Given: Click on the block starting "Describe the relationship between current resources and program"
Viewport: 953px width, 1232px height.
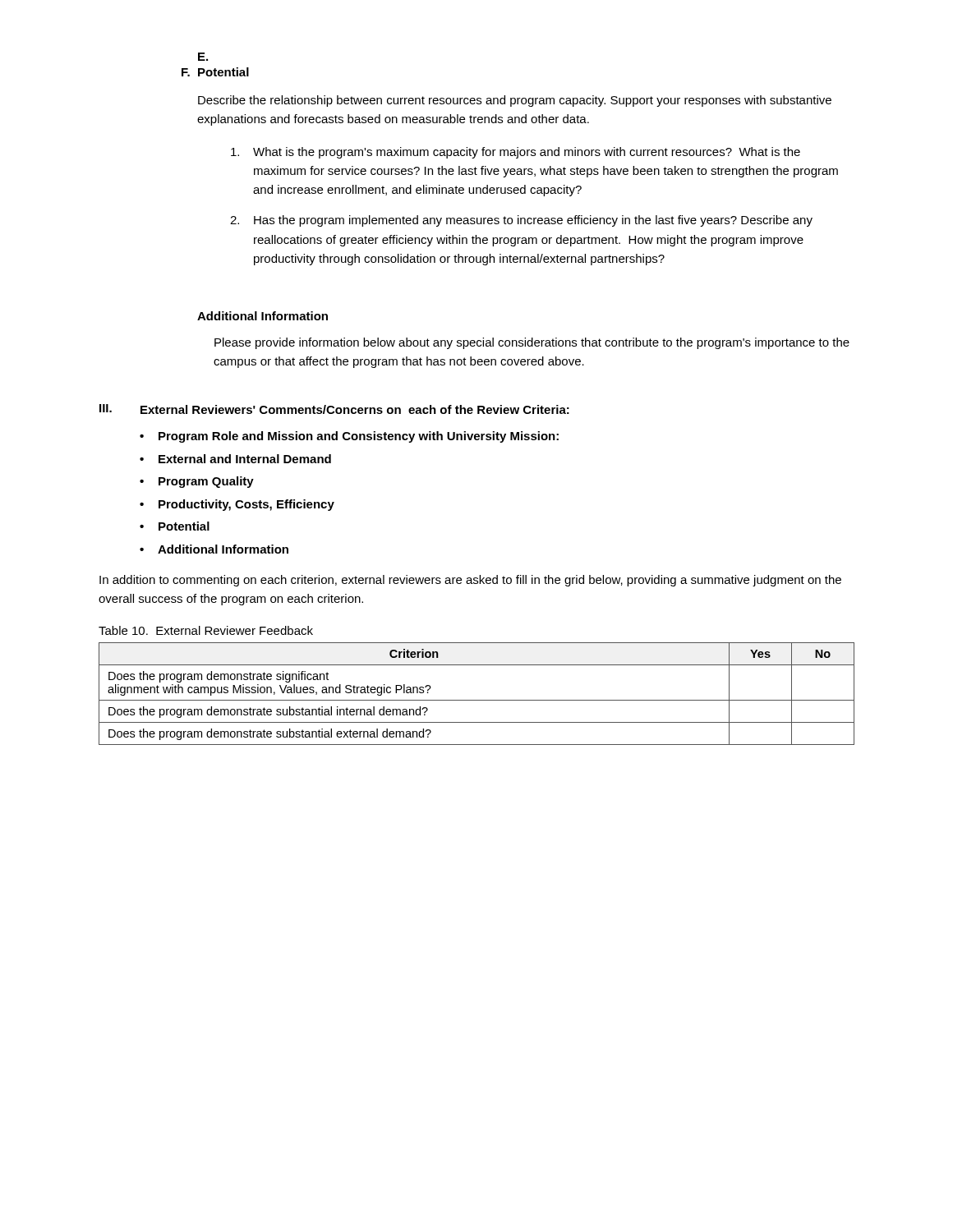Looking at the screenshot, I should (x=515, y=109).
